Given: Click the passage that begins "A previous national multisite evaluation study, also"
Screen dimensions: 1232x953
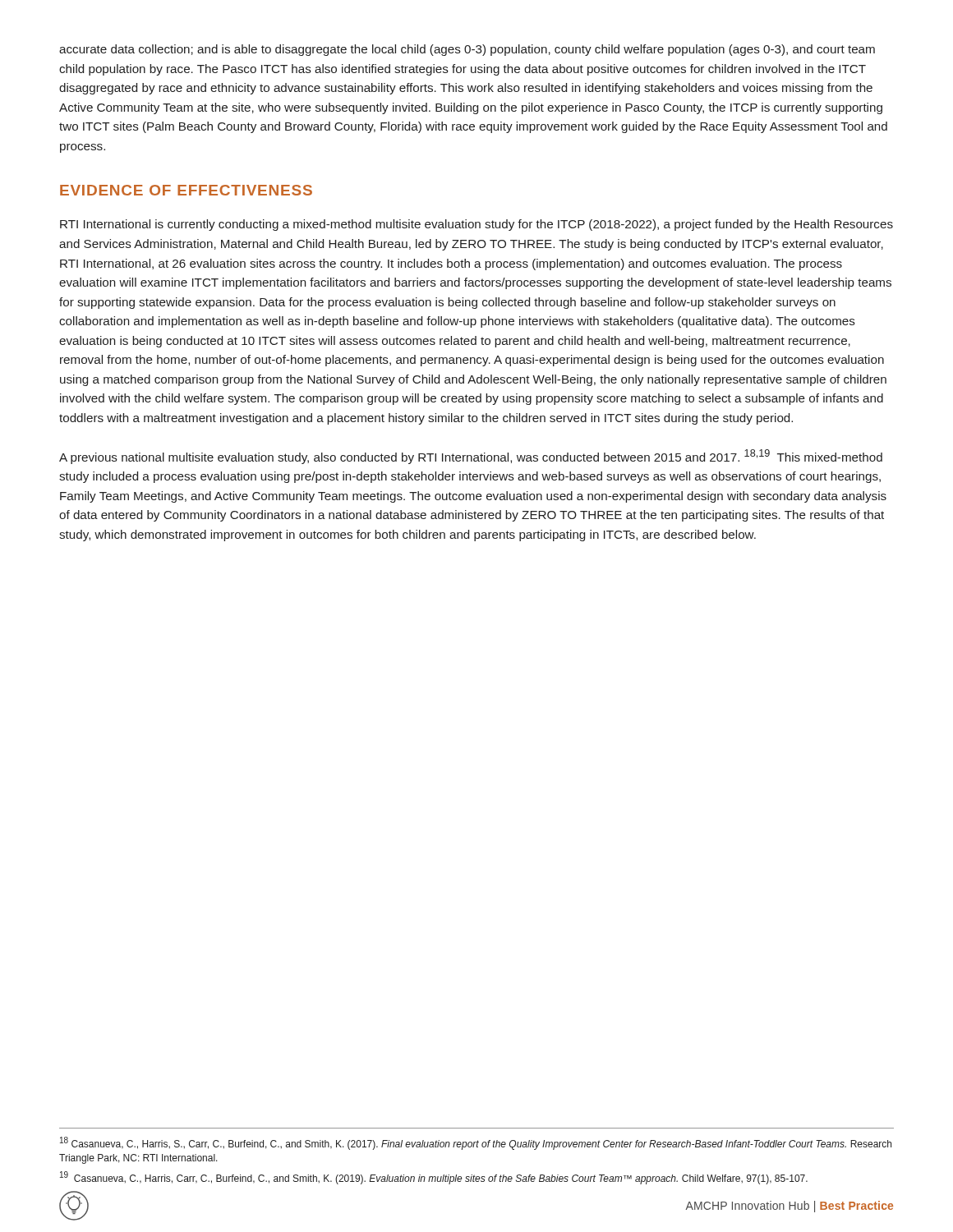Looking at the screenshot, I should coord(476,495).
